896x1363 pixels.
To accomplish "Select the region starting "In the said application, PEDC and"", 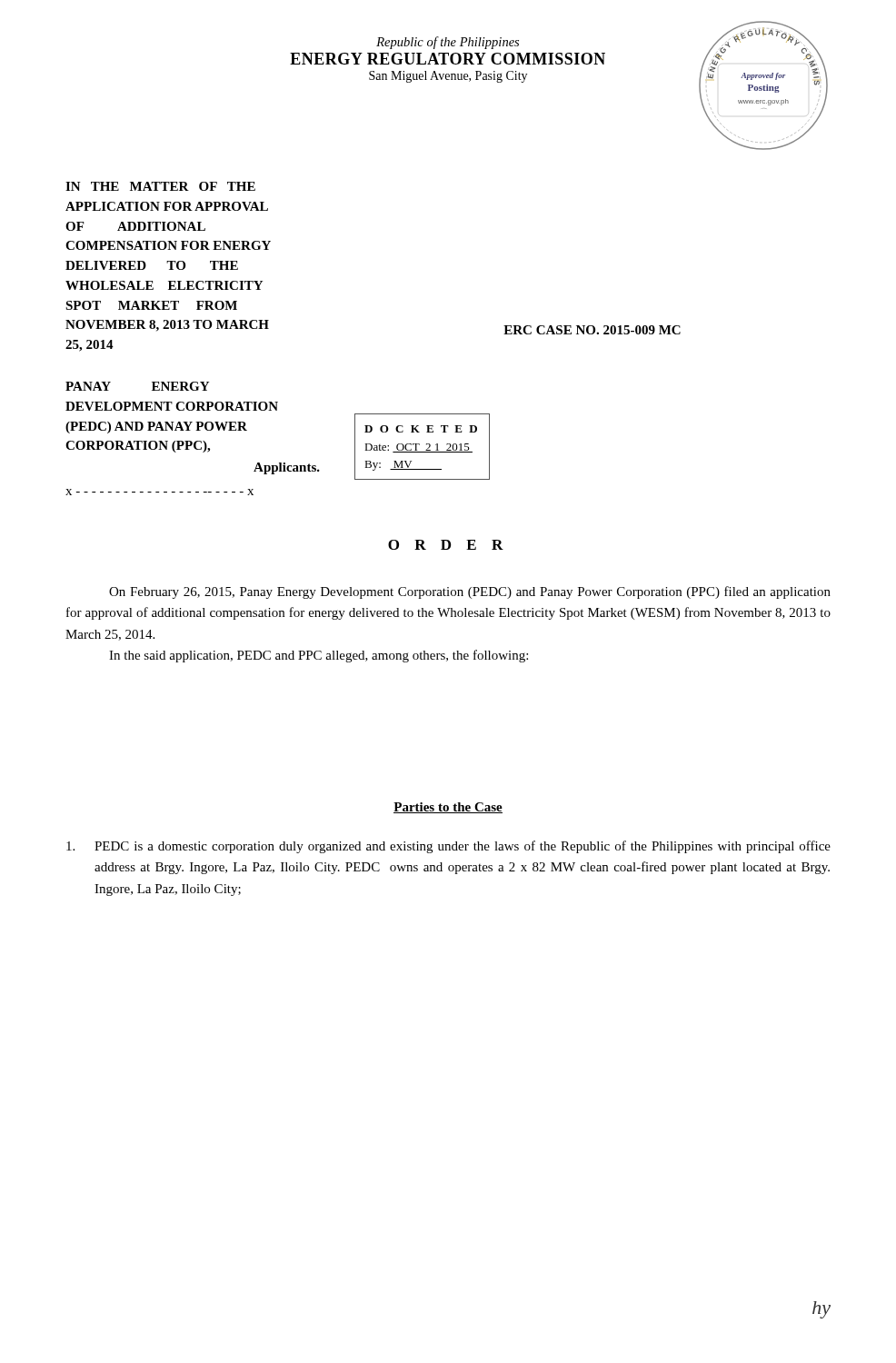I will pos(448,656).
